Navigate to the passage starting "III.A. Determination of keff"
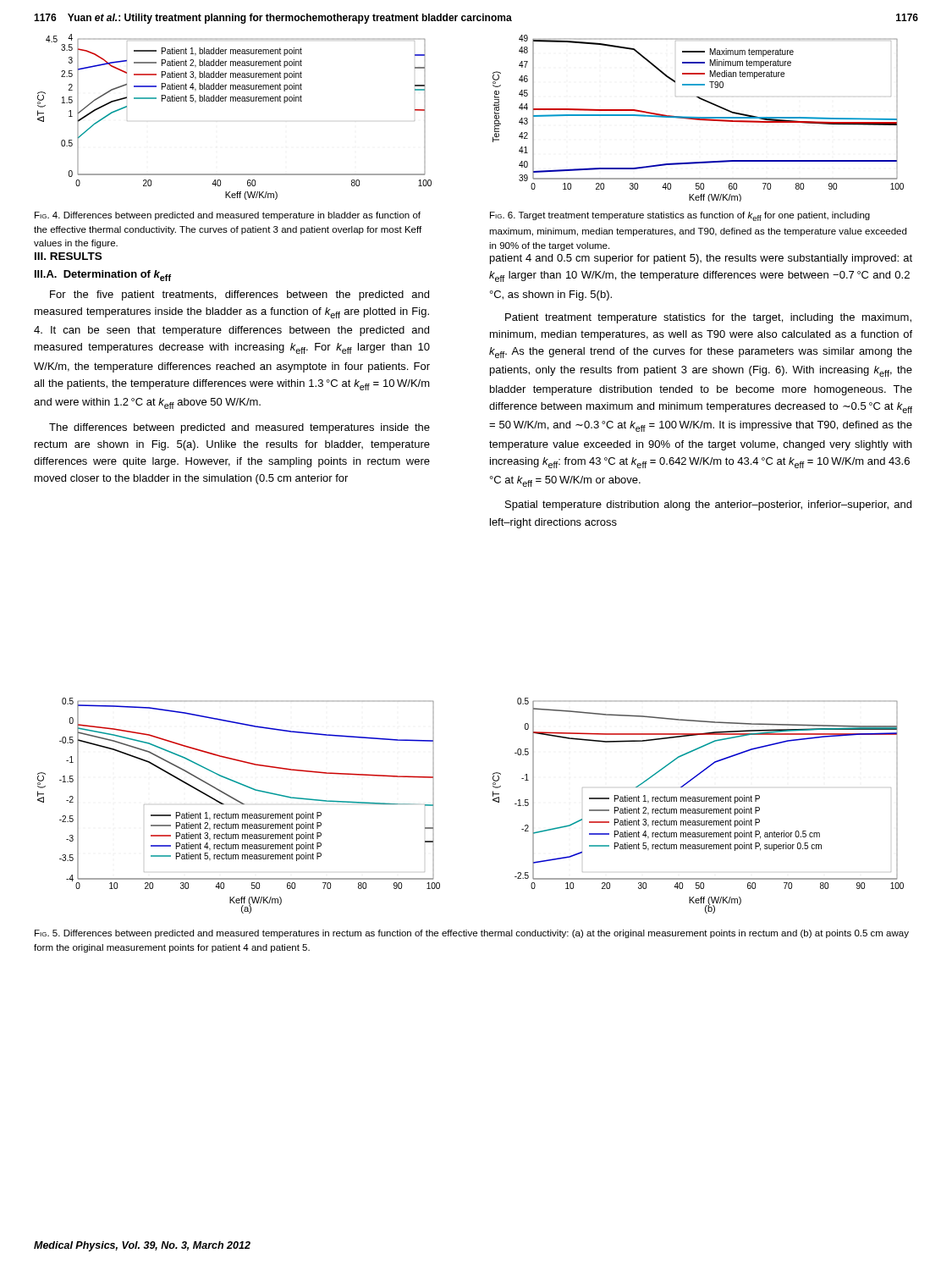This screenshot has height=1270, width=952. point(102,275)
